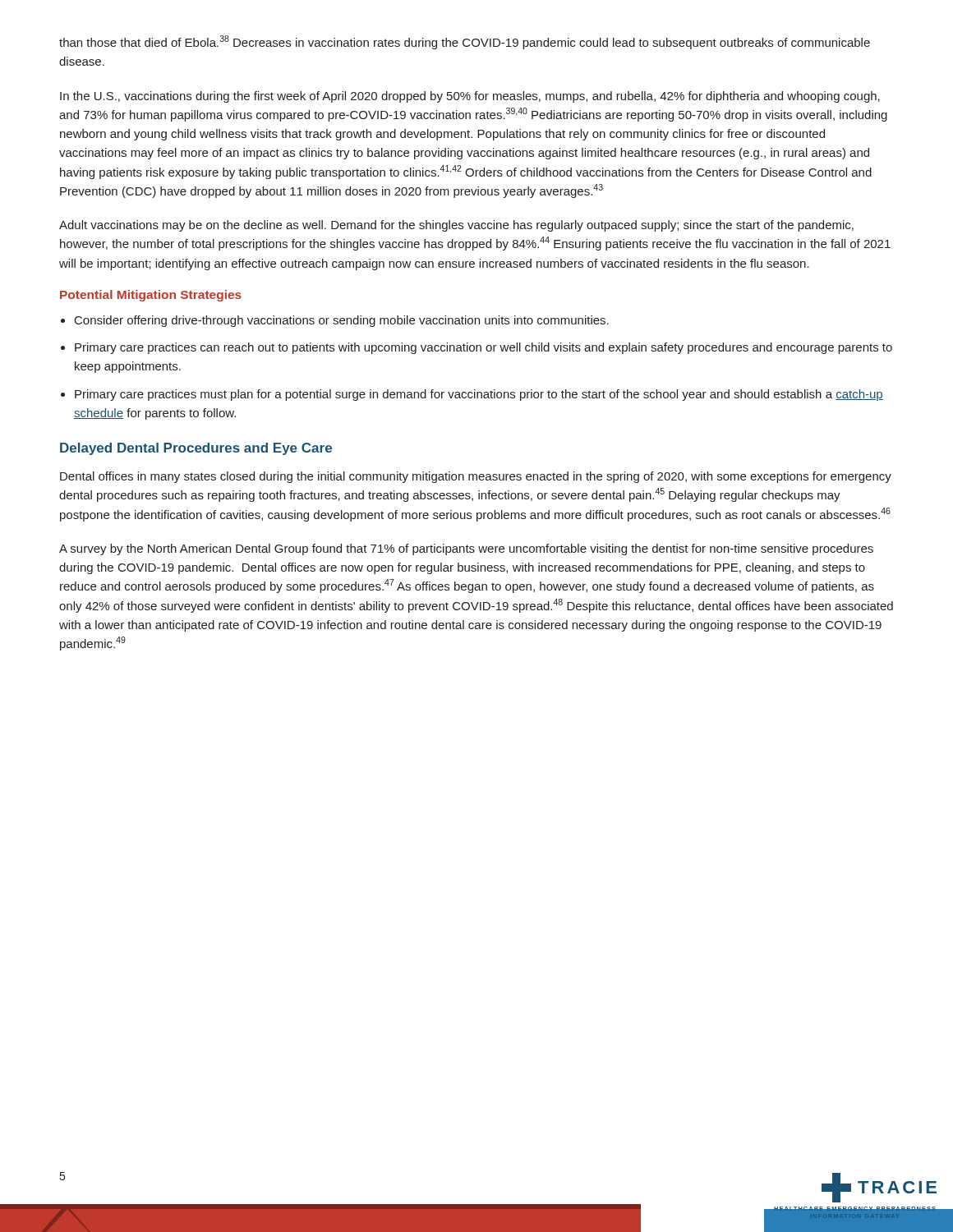Screen dimensions: 1232x953
Task: Navigate to the text block starting "Primary care practices can reach out to patients"
Action: tap(484, 357)
